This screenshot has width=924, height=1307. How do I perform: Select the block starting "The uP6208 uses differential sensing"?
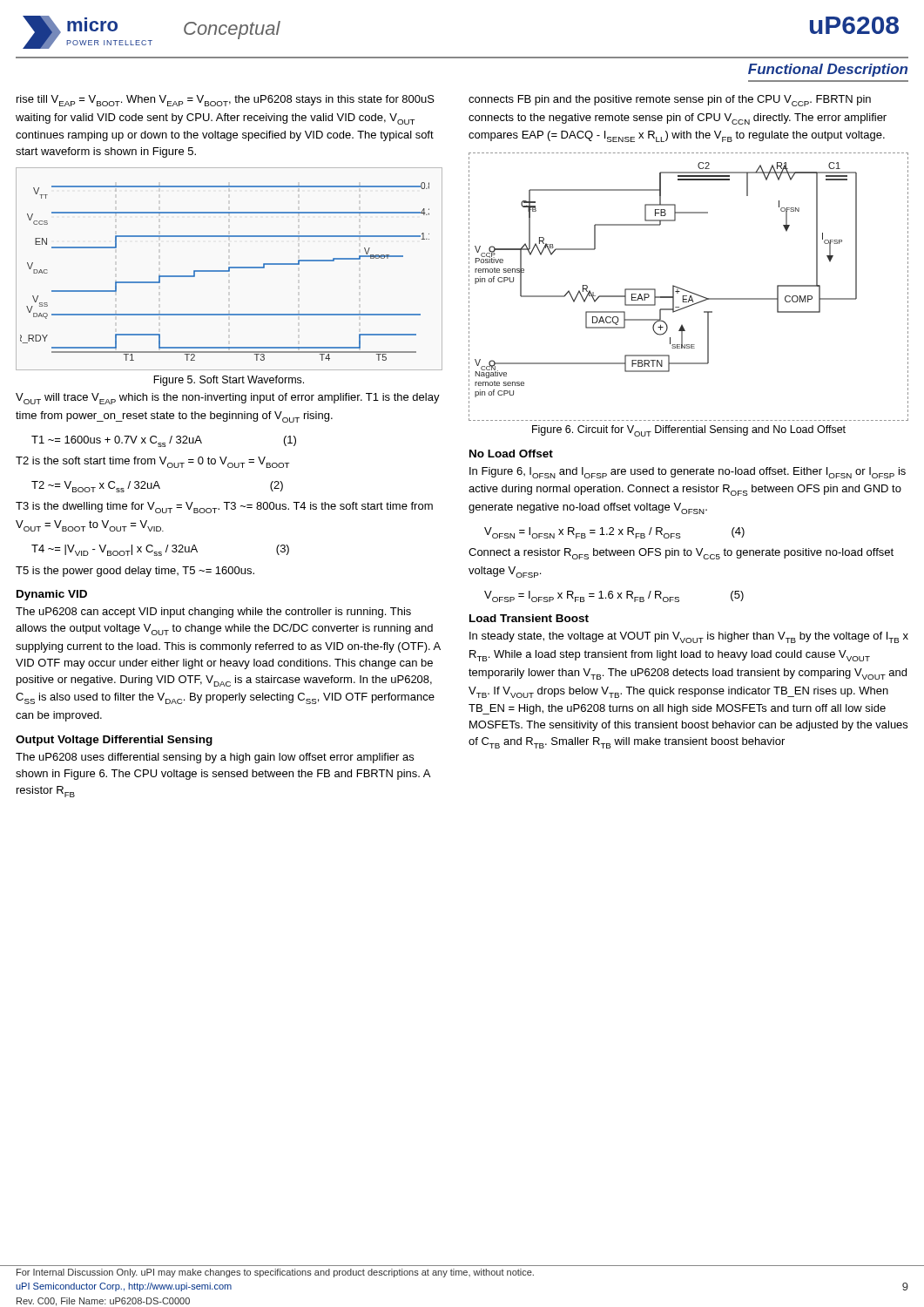[x=223, y=774]
